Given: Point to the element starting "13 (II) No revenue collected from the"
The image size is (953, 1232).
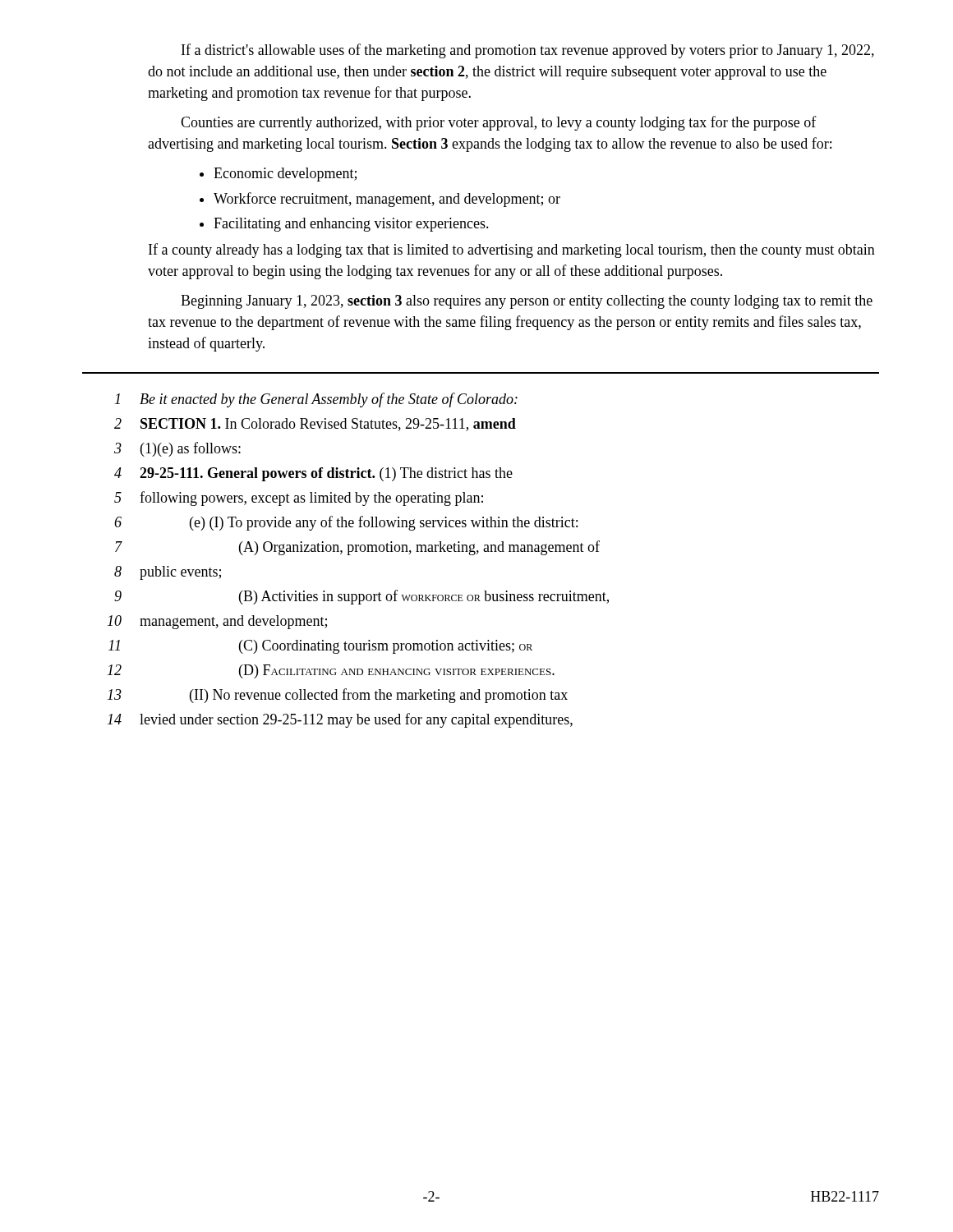Looking at the screenshot, I should (x=481, y=695).
